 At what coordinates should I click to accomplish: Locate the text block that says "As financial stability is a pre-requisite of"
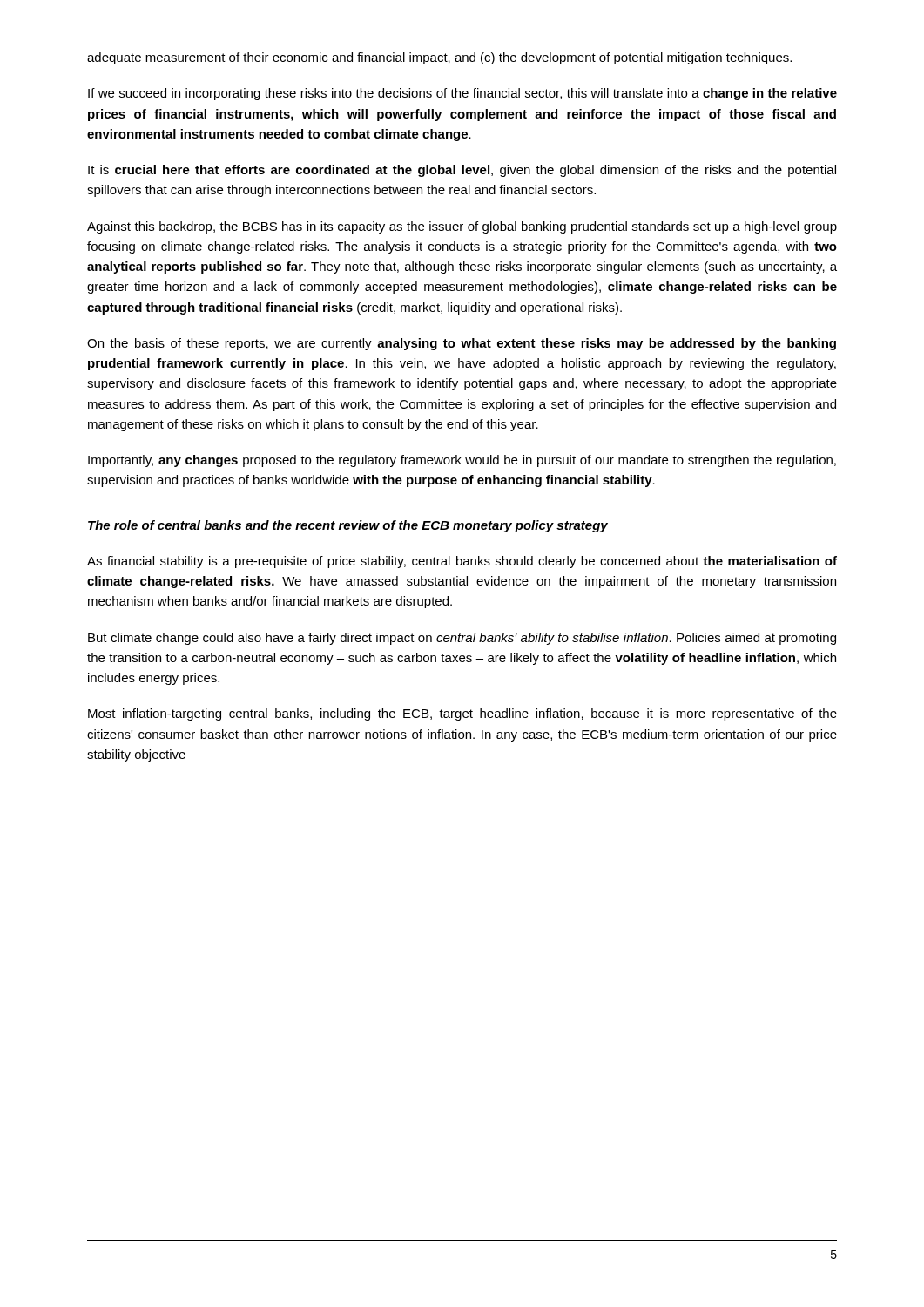pyautogui.click(x=462, y=581)
